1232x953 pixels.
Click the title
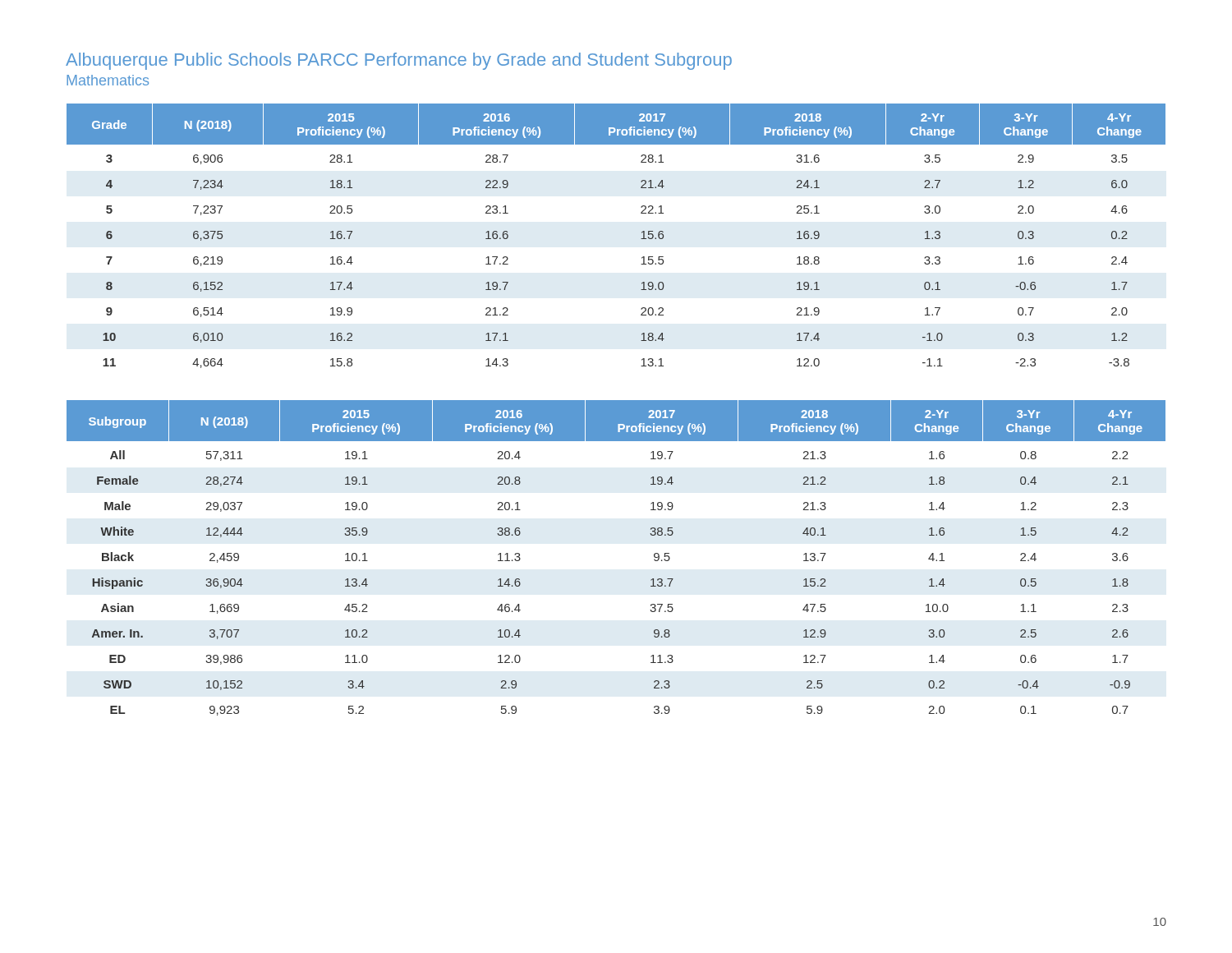[399, 60]
